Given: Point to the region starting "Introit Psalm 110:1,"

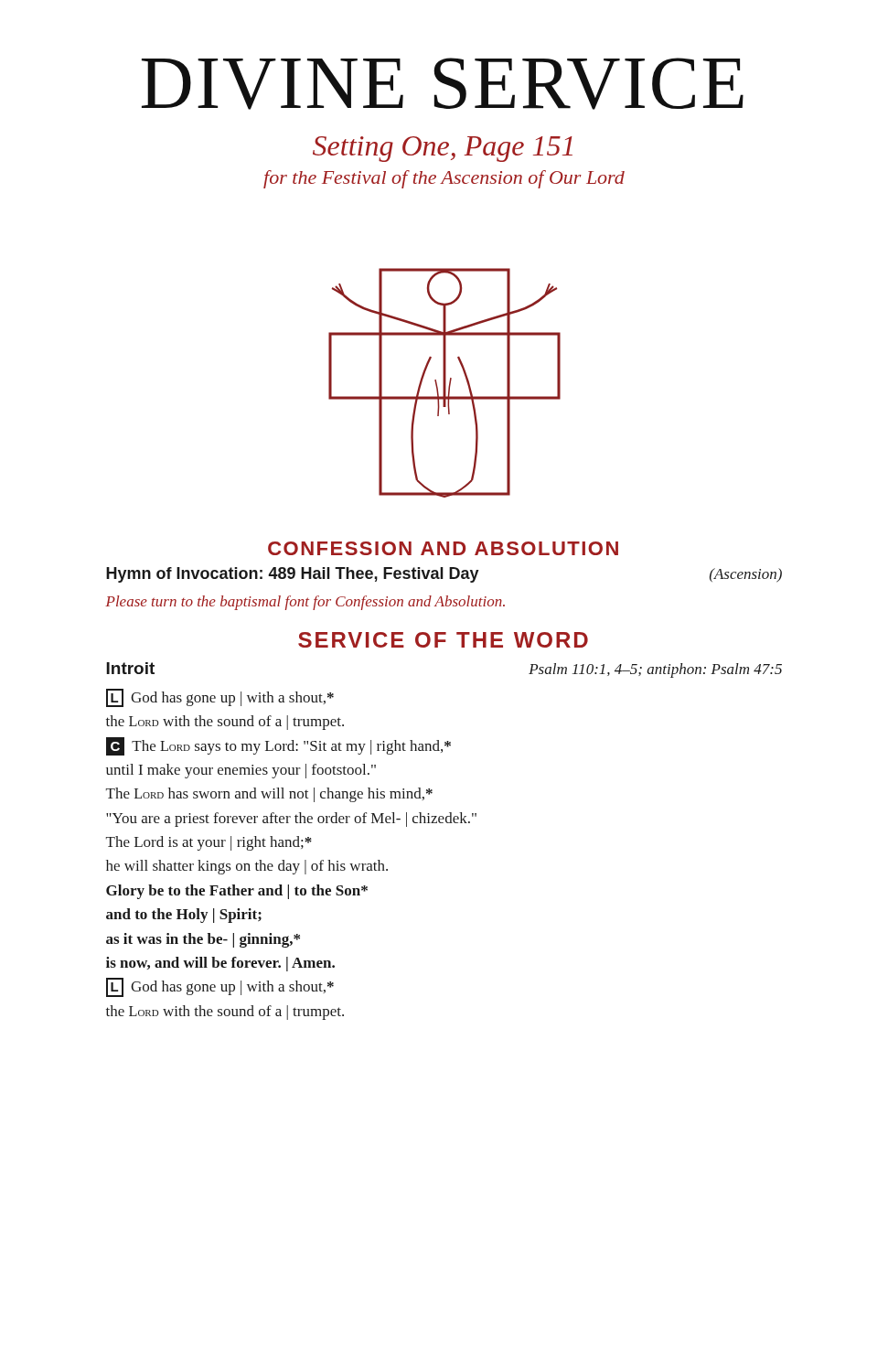Looking at the screenshot, I should coord(136,670).
